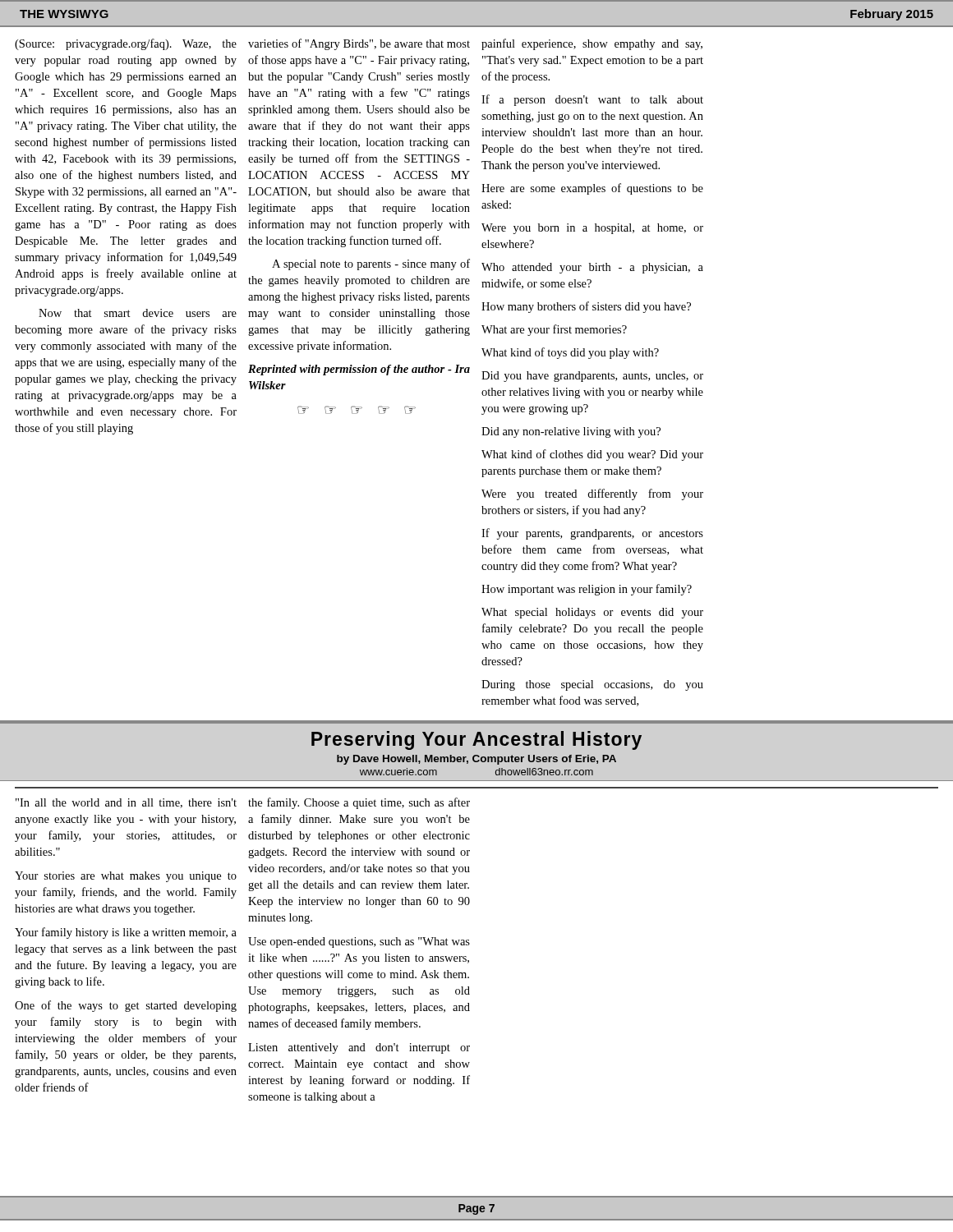Find the passage starting "by Dave Howell, Member, Computer Users"

coord(476,759)
